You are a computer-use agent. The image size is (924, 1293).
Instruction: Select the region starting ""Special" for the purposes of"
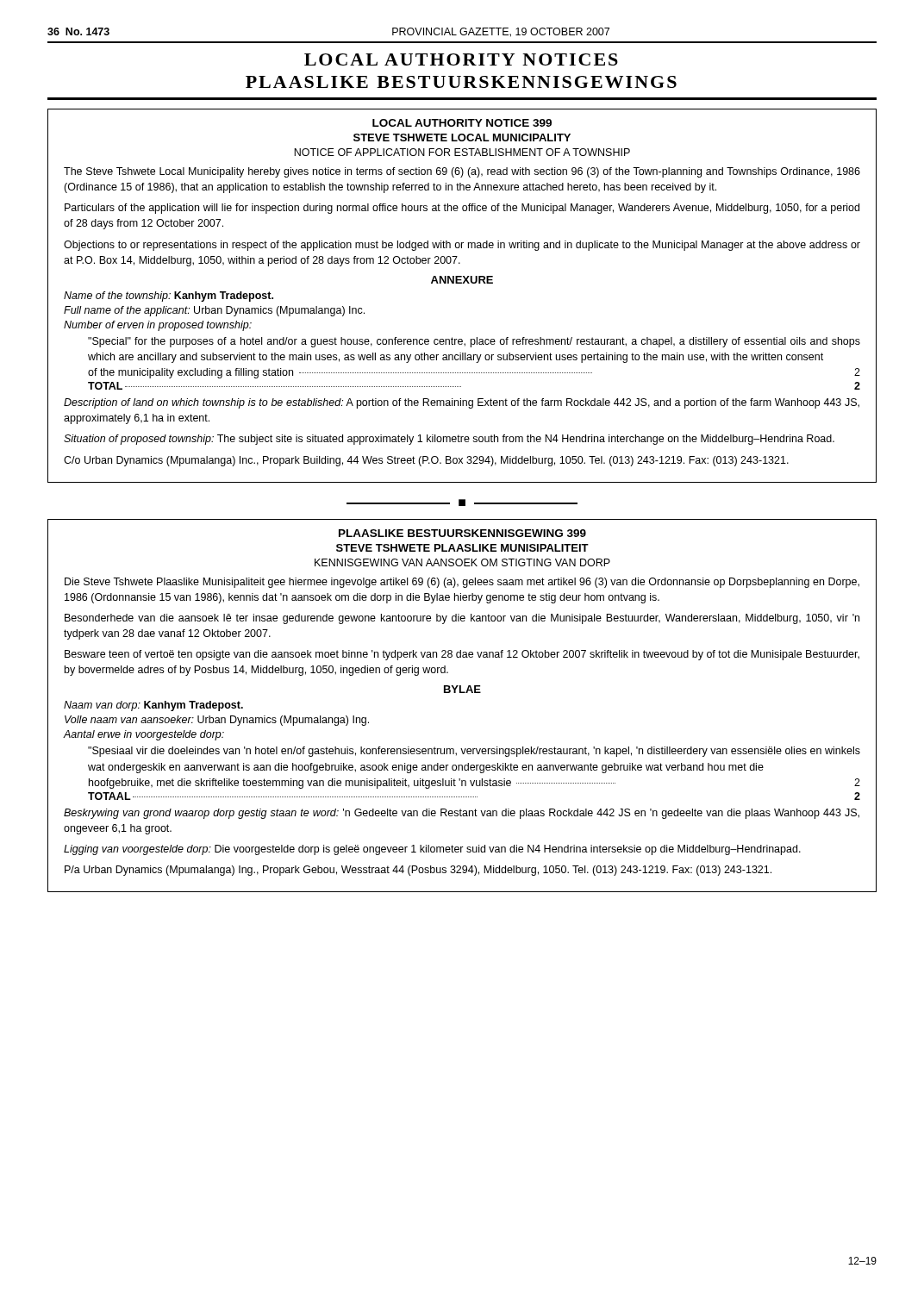[474, 363]
